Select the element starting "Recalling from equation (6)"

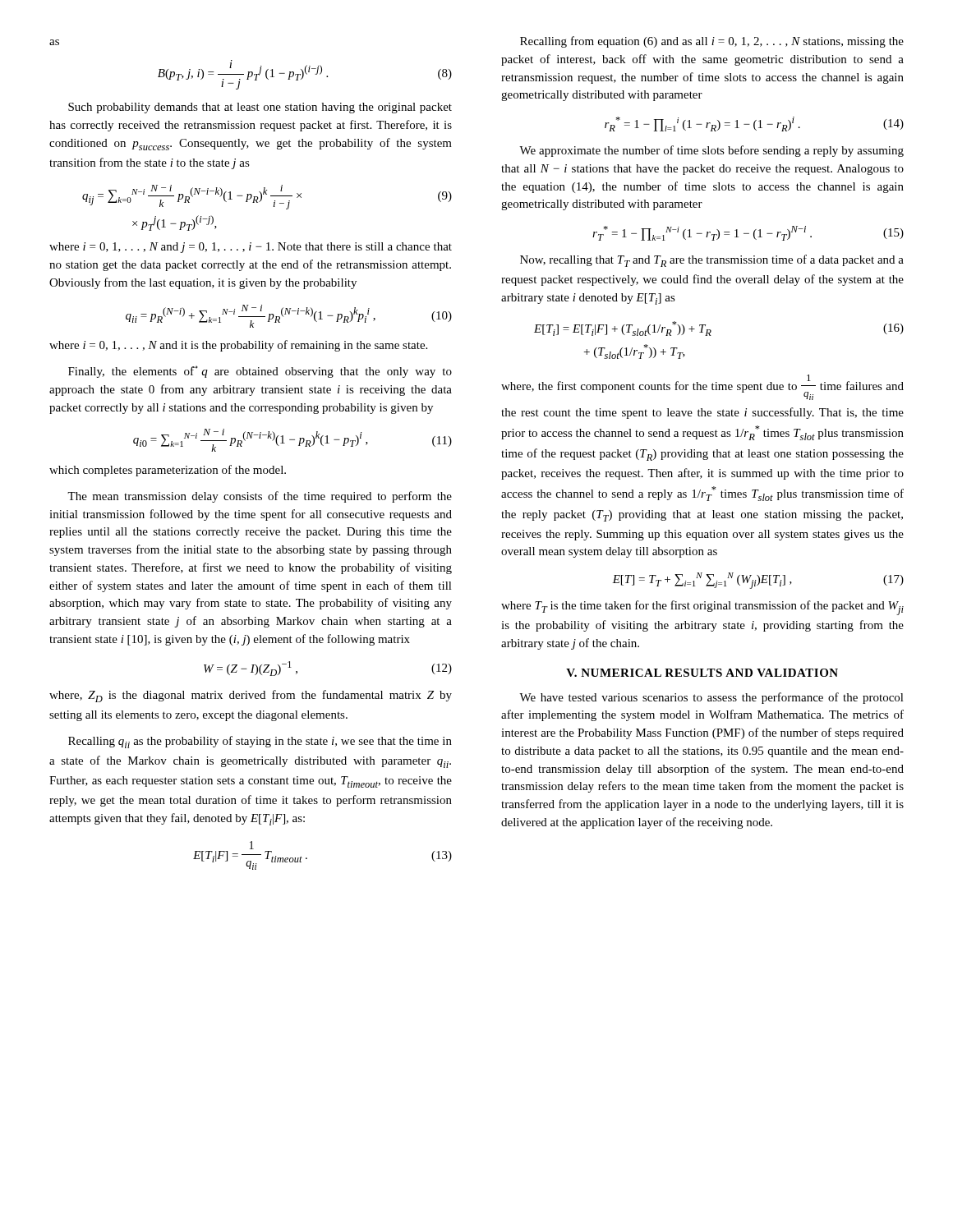pyautogui.click(x=702, y=68)
